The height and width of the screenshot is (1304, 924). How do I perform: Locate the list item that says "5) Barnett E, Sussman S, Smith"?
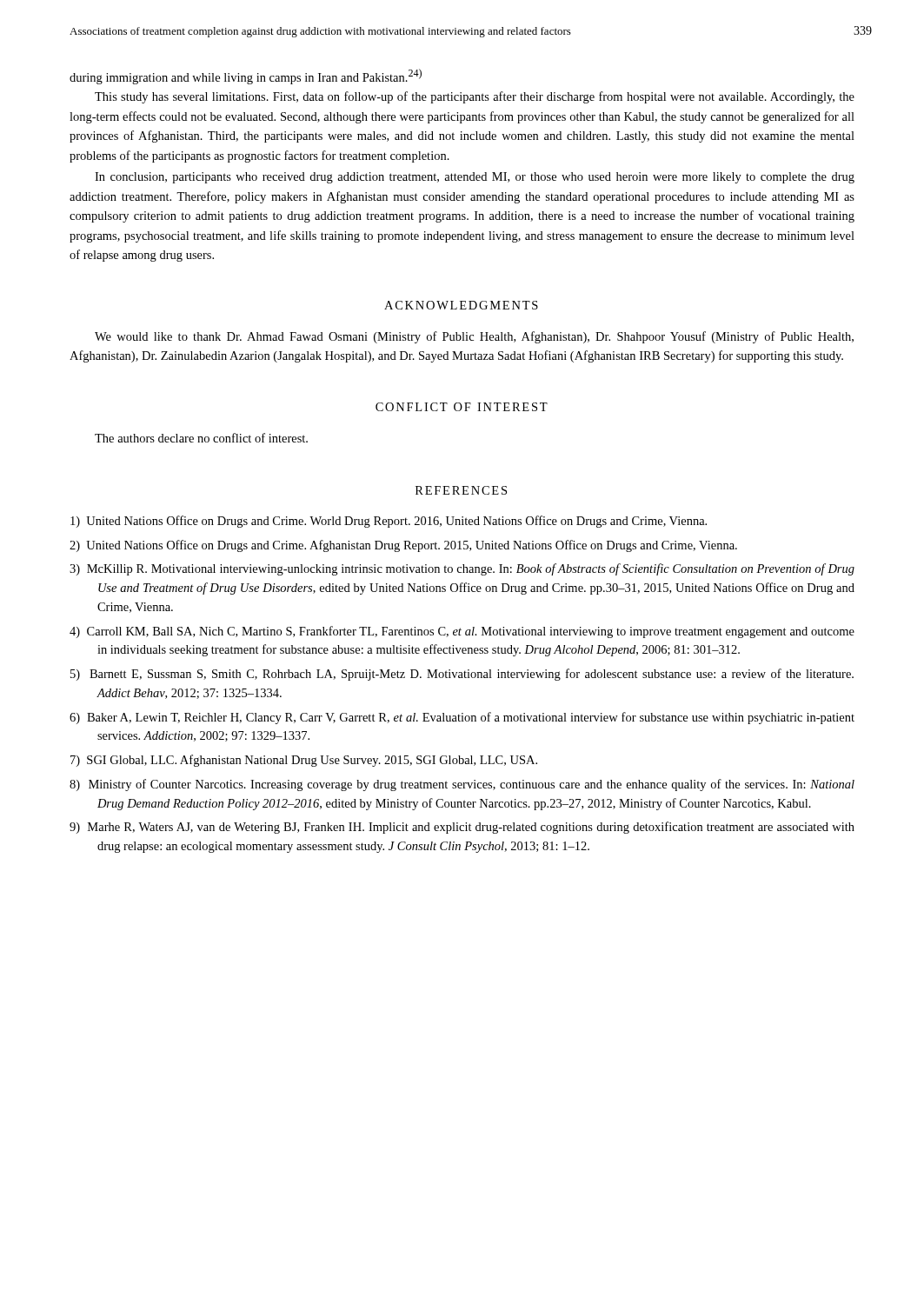462,683
